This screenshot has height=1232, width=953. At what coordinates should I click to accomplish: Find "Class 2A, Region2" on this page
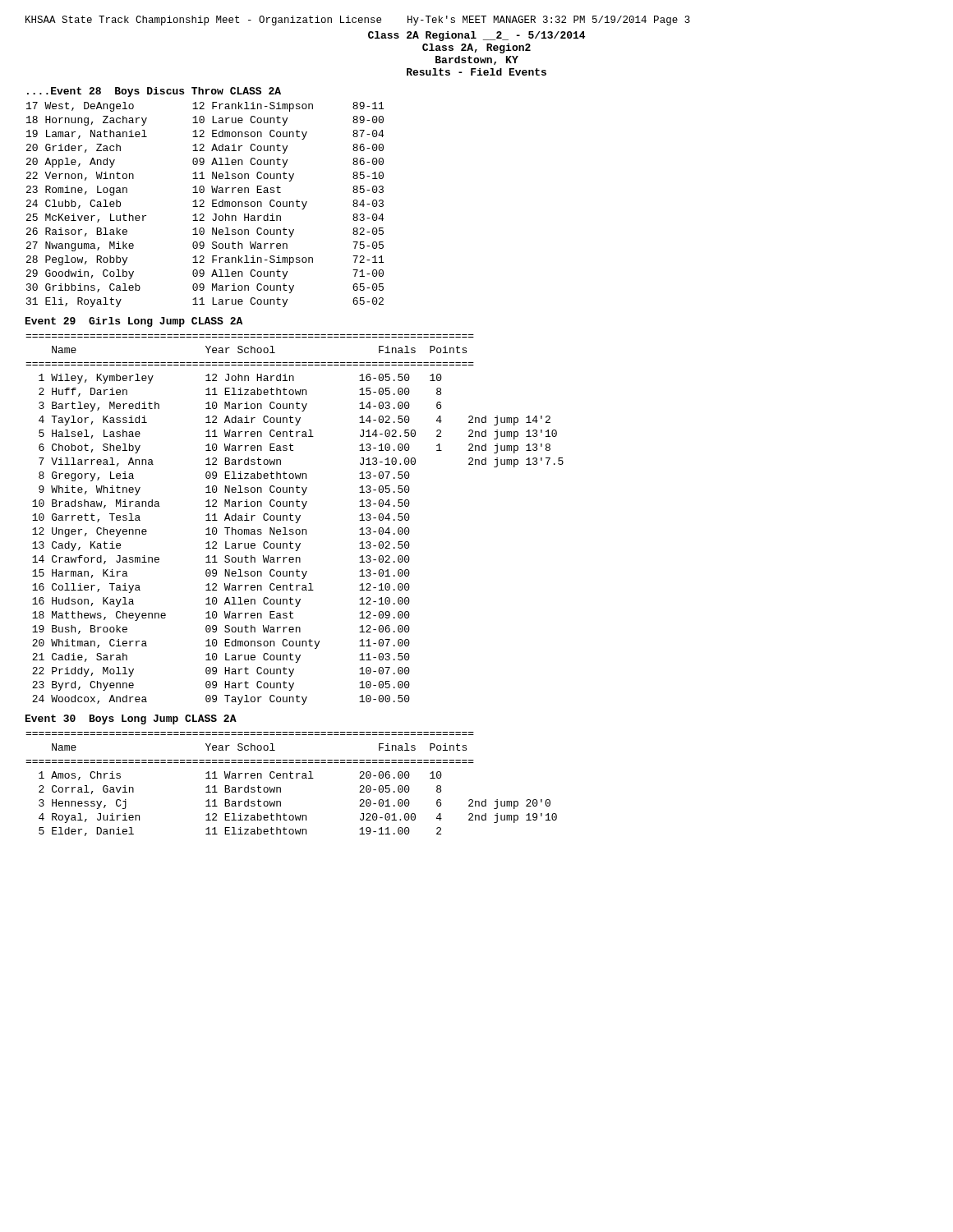[x=476, y=48]
